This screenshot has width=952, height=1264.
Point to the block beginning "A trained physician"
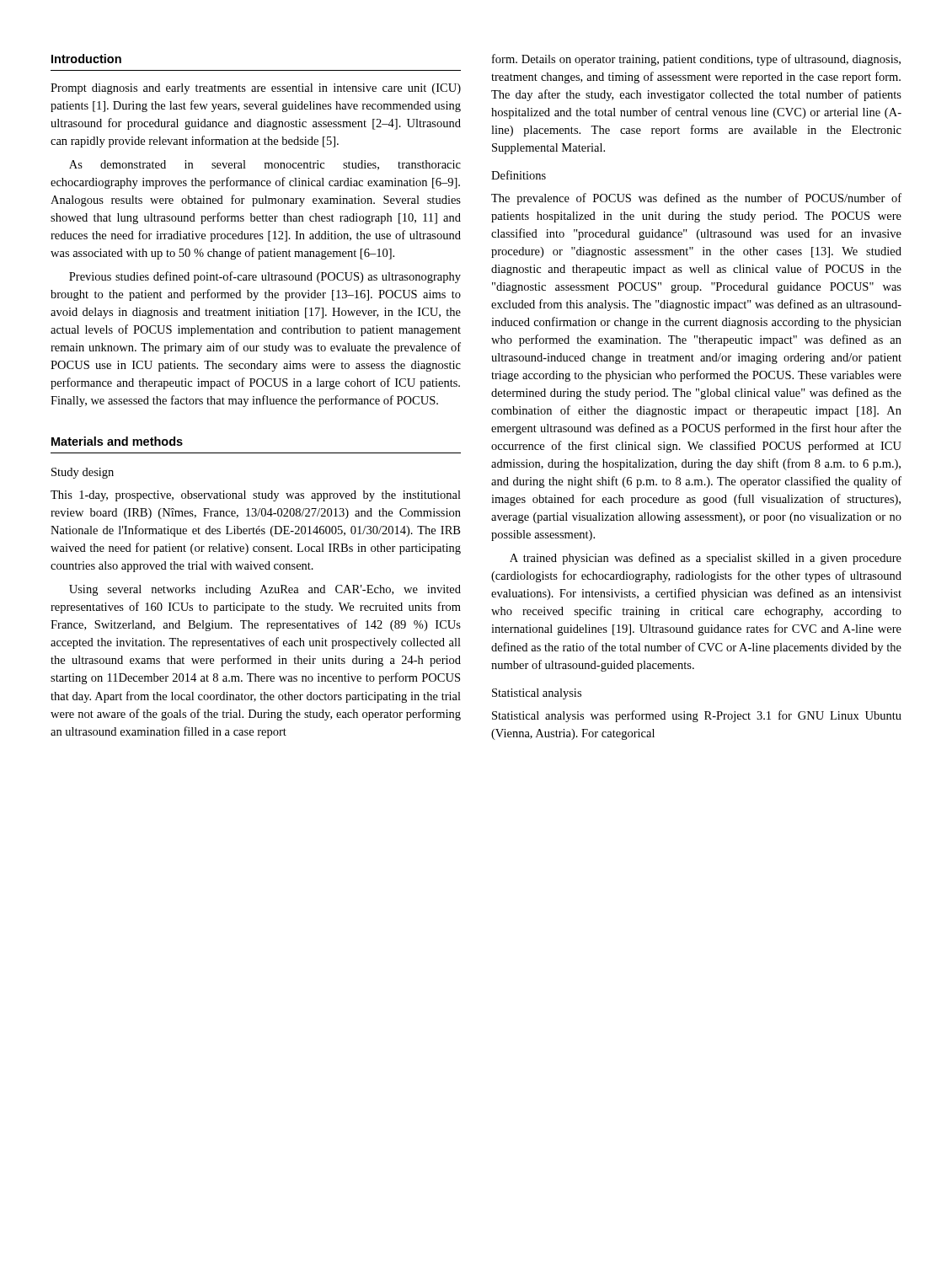(696, 612)
